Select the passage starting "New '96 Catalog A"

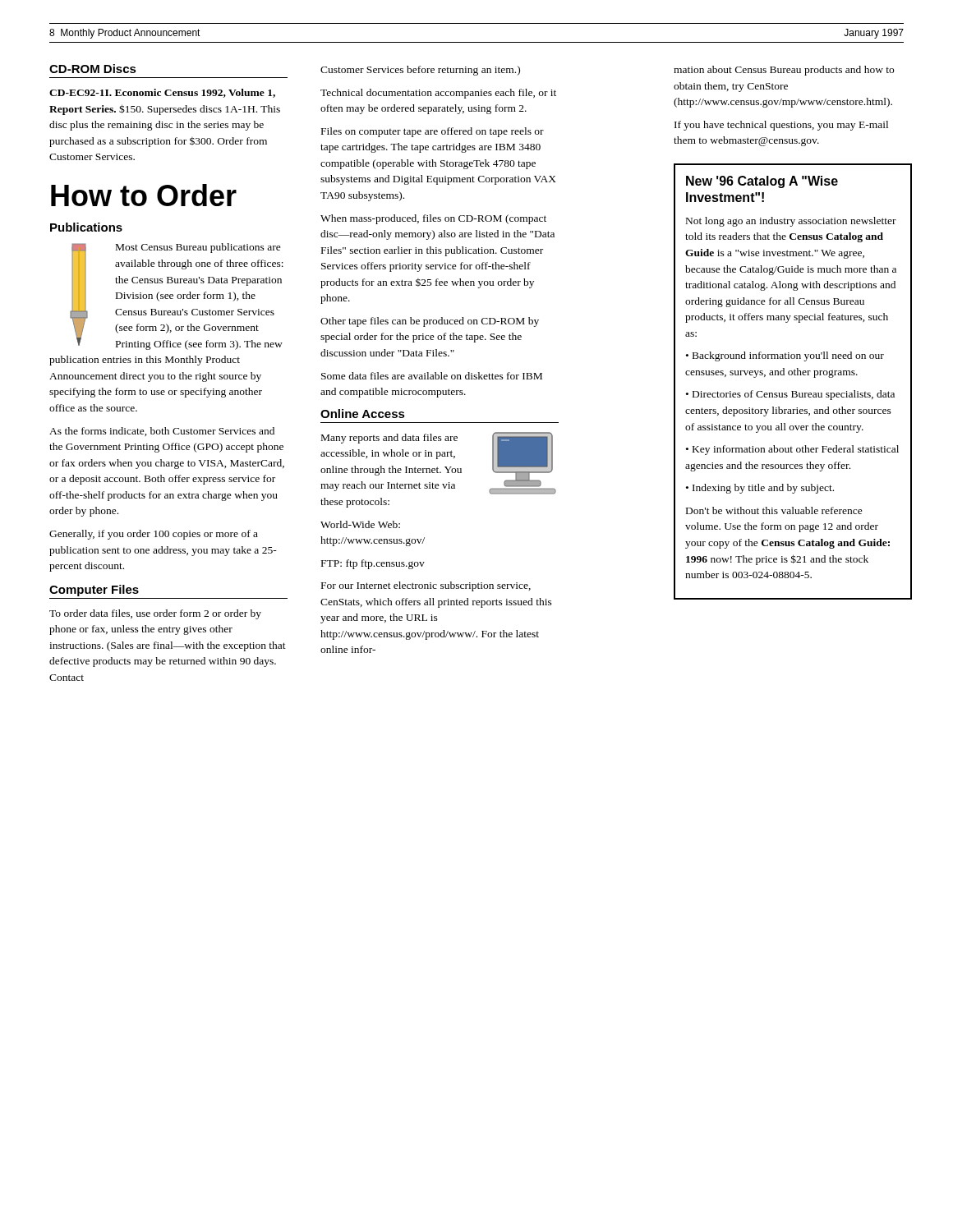[793, 378]
